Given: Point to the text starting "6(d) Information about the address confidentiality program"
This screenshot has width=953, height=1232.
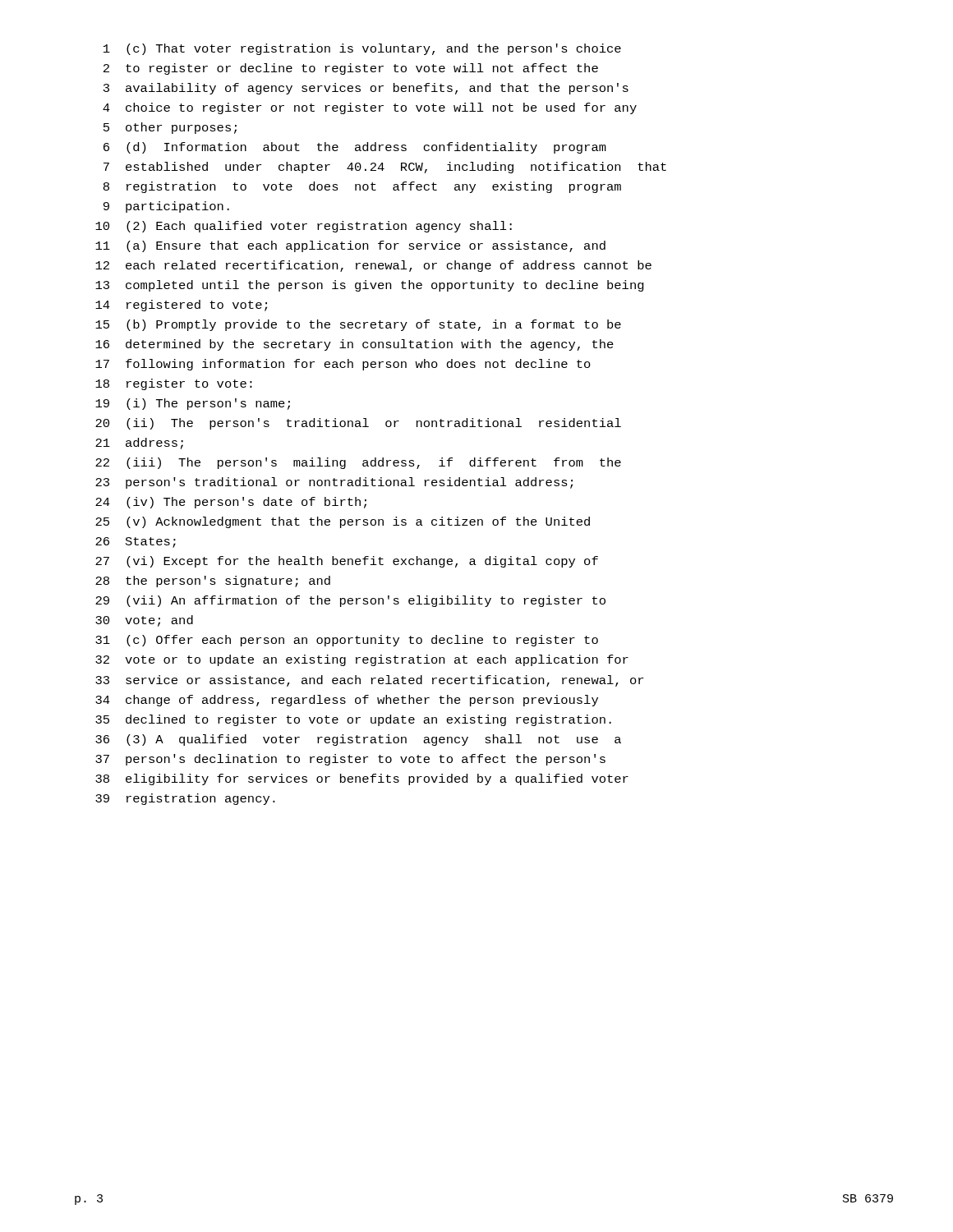Looking at the screenshot, I should click(484, 148).
